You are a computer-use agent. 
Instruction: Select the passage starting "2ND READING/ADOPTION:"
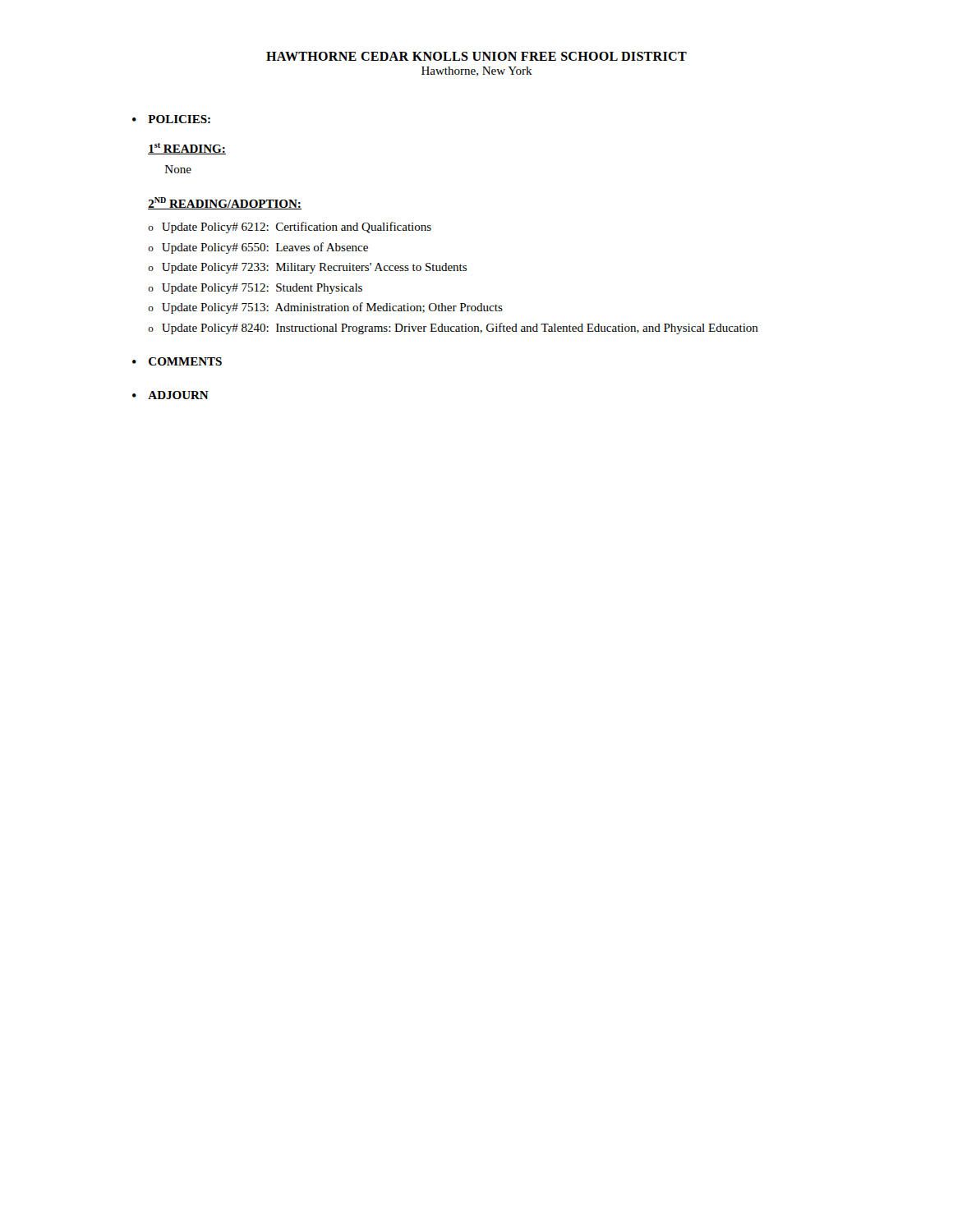[x=225, y=203]
